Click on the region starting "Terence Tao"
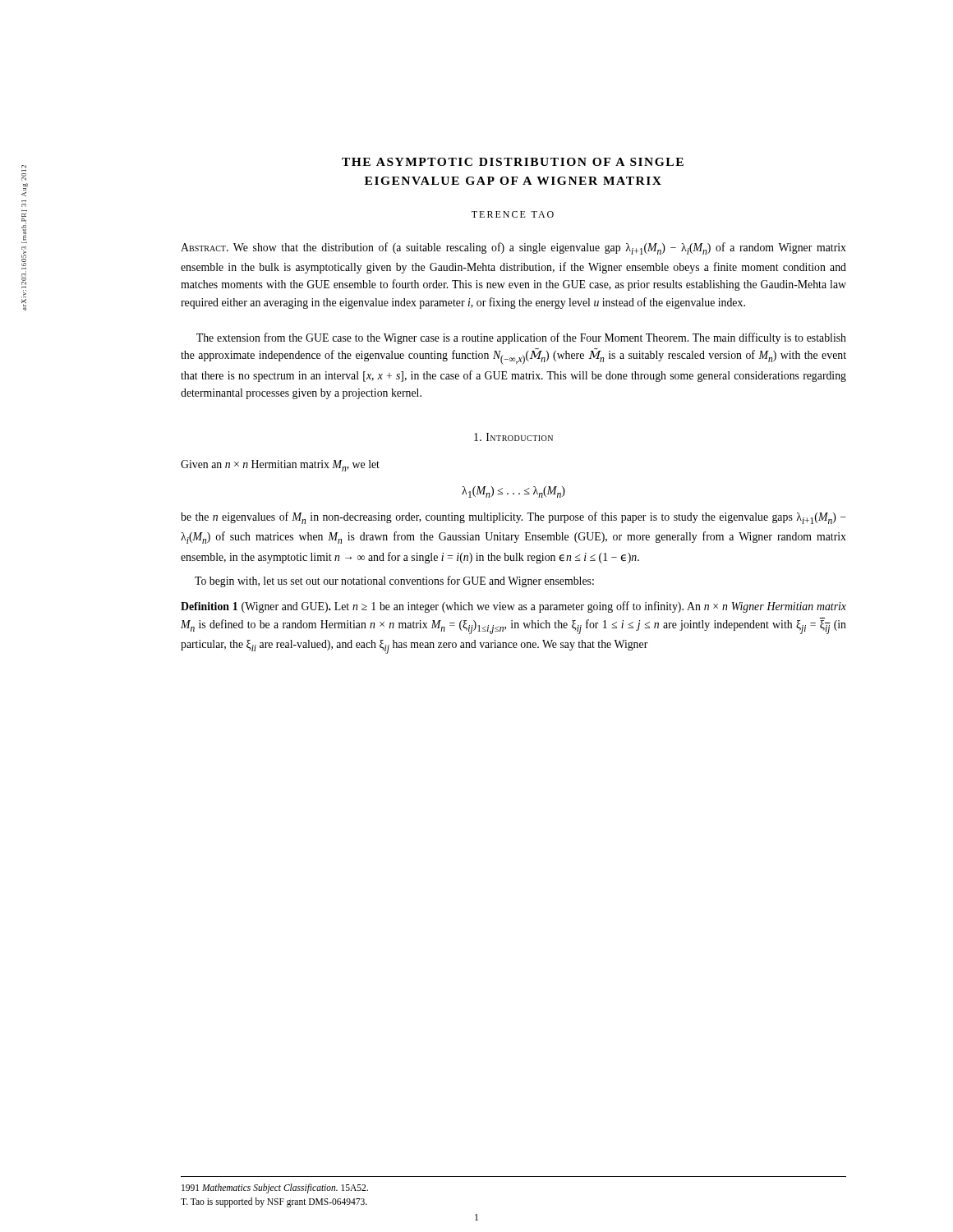Image resolution: width=953 pixels, height=1232 pixels. tap(513, 214)
